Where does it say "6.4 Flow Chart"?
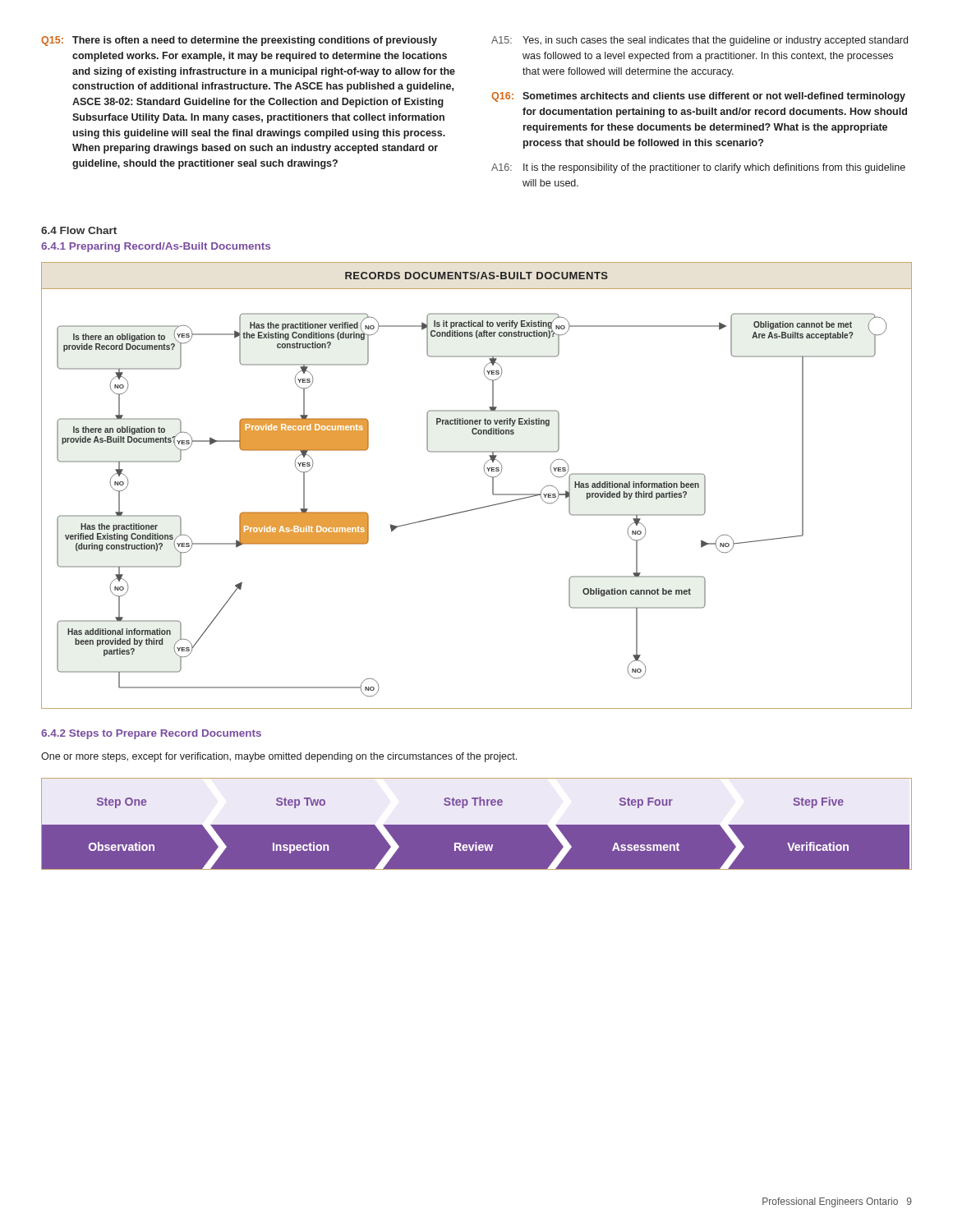The width and height of the screenshot is (953, 1232). 79,230
